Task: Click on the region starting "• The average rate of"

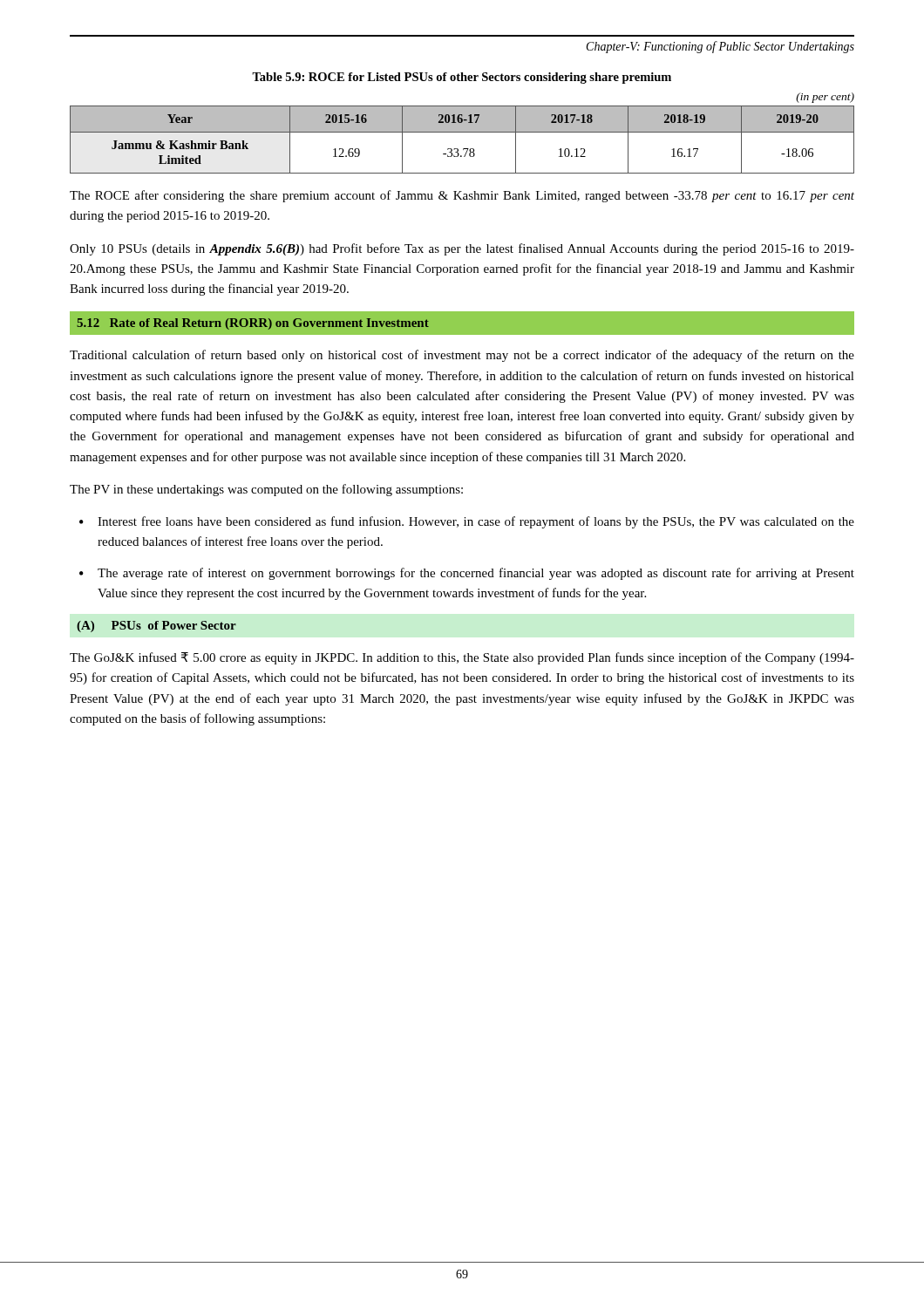Action: click(466, 583)
